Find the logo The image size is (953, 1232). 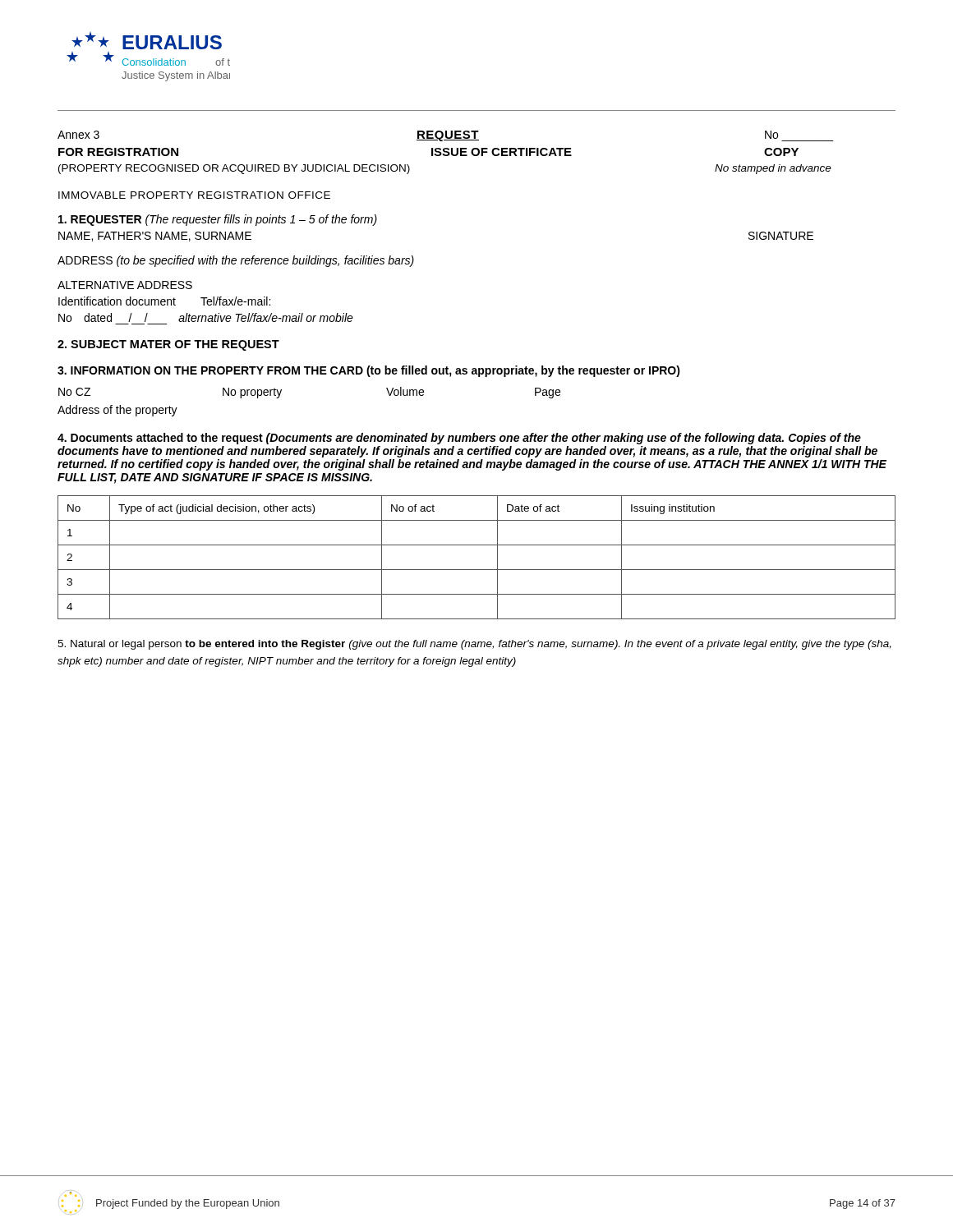476,48
